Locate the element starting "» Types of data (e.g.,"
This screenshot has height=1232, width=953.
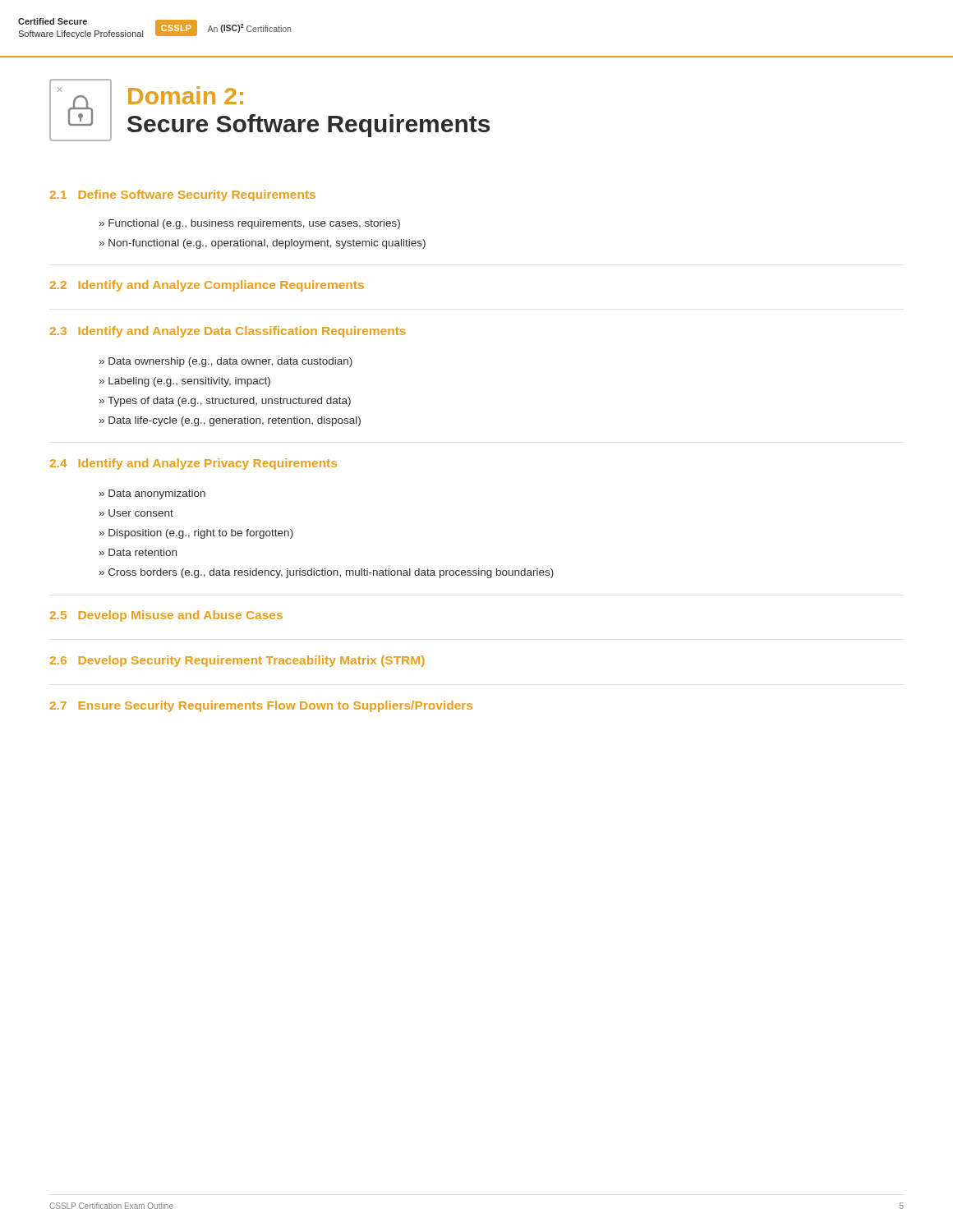click(x=225, y=400)
